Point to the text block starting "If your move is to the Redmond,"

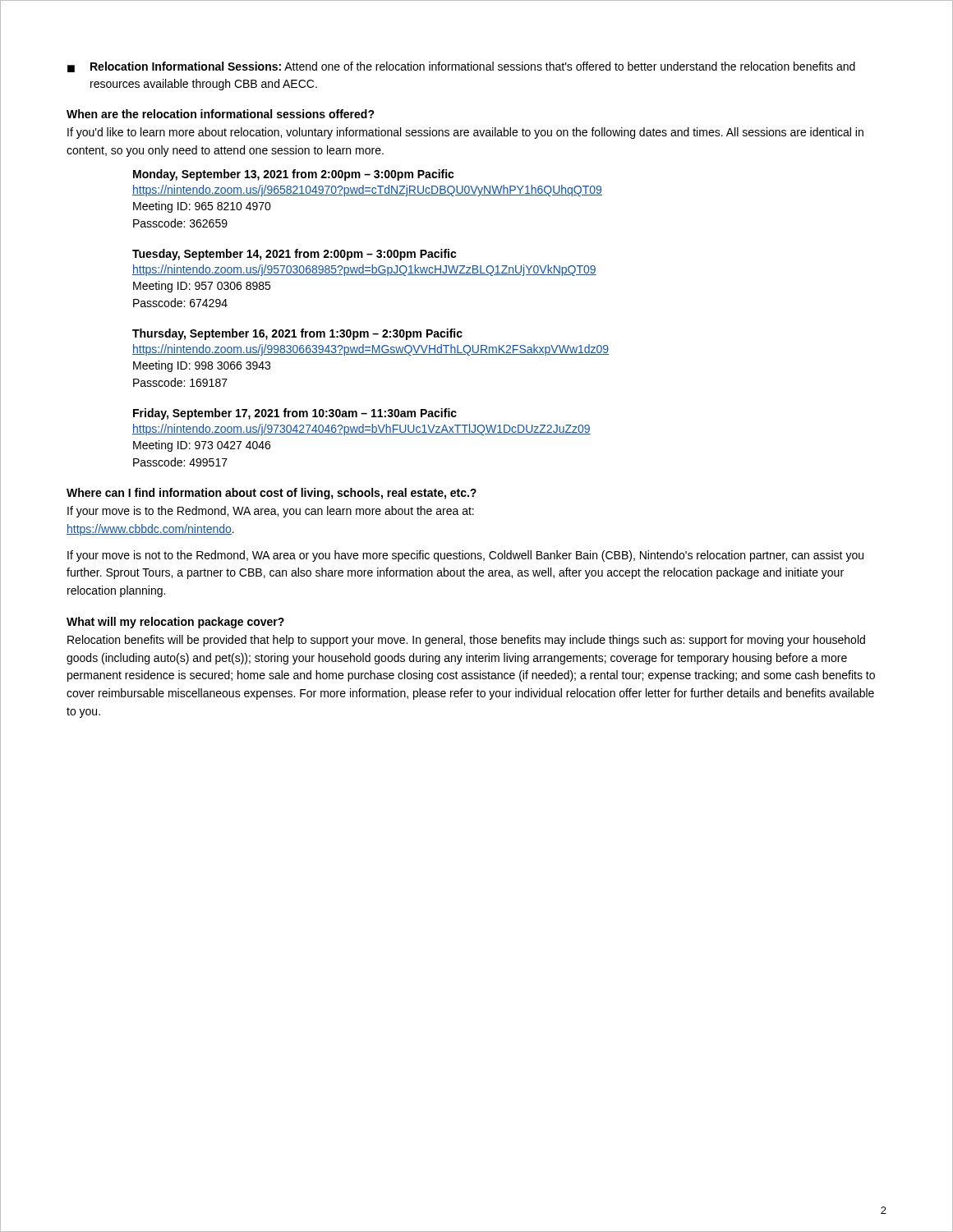pyautogui.click(x=271, y=520)
